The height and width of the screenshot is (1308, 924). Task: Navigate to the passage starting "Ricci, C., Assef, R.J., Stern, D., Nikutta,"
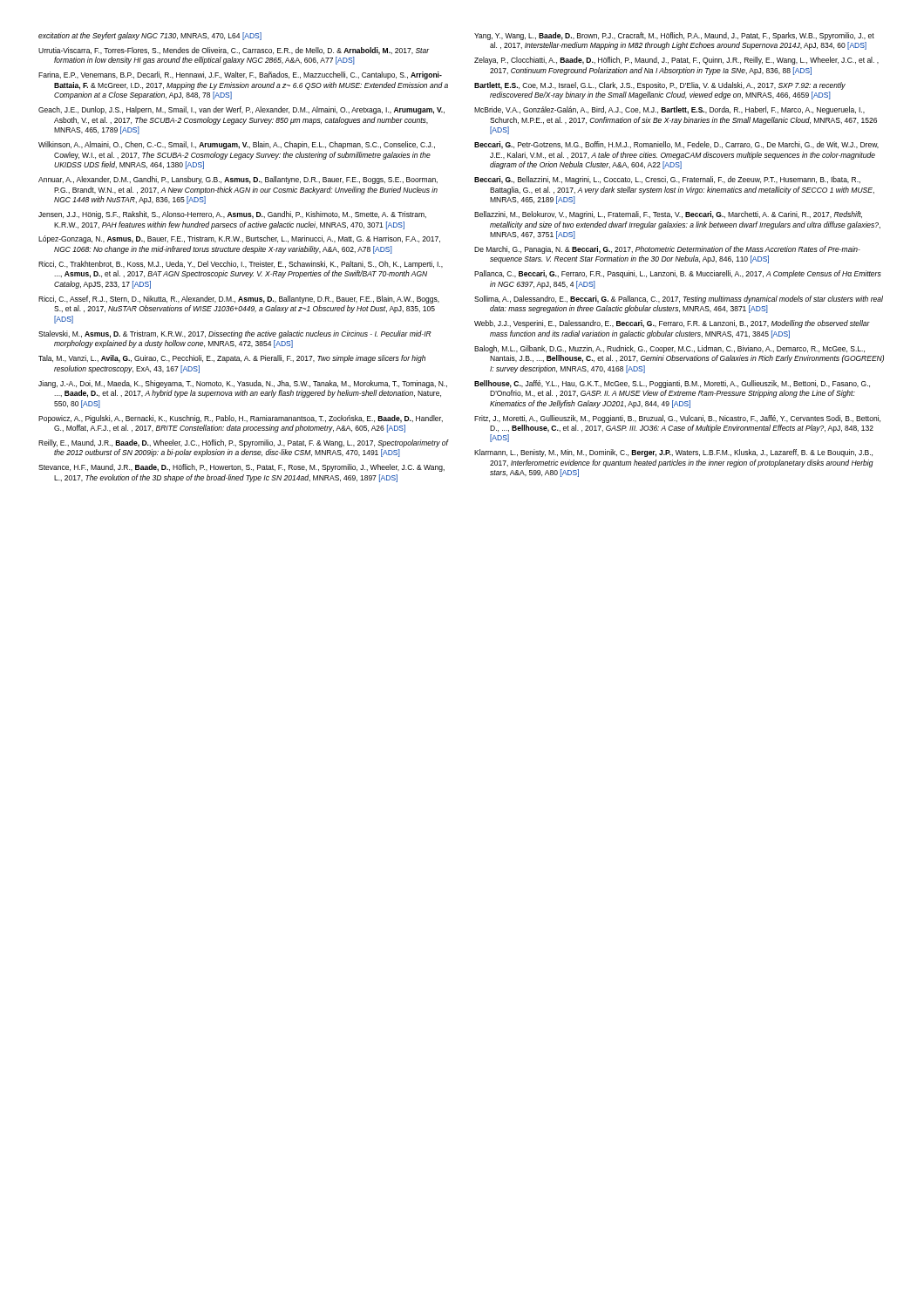coord(244,310)
